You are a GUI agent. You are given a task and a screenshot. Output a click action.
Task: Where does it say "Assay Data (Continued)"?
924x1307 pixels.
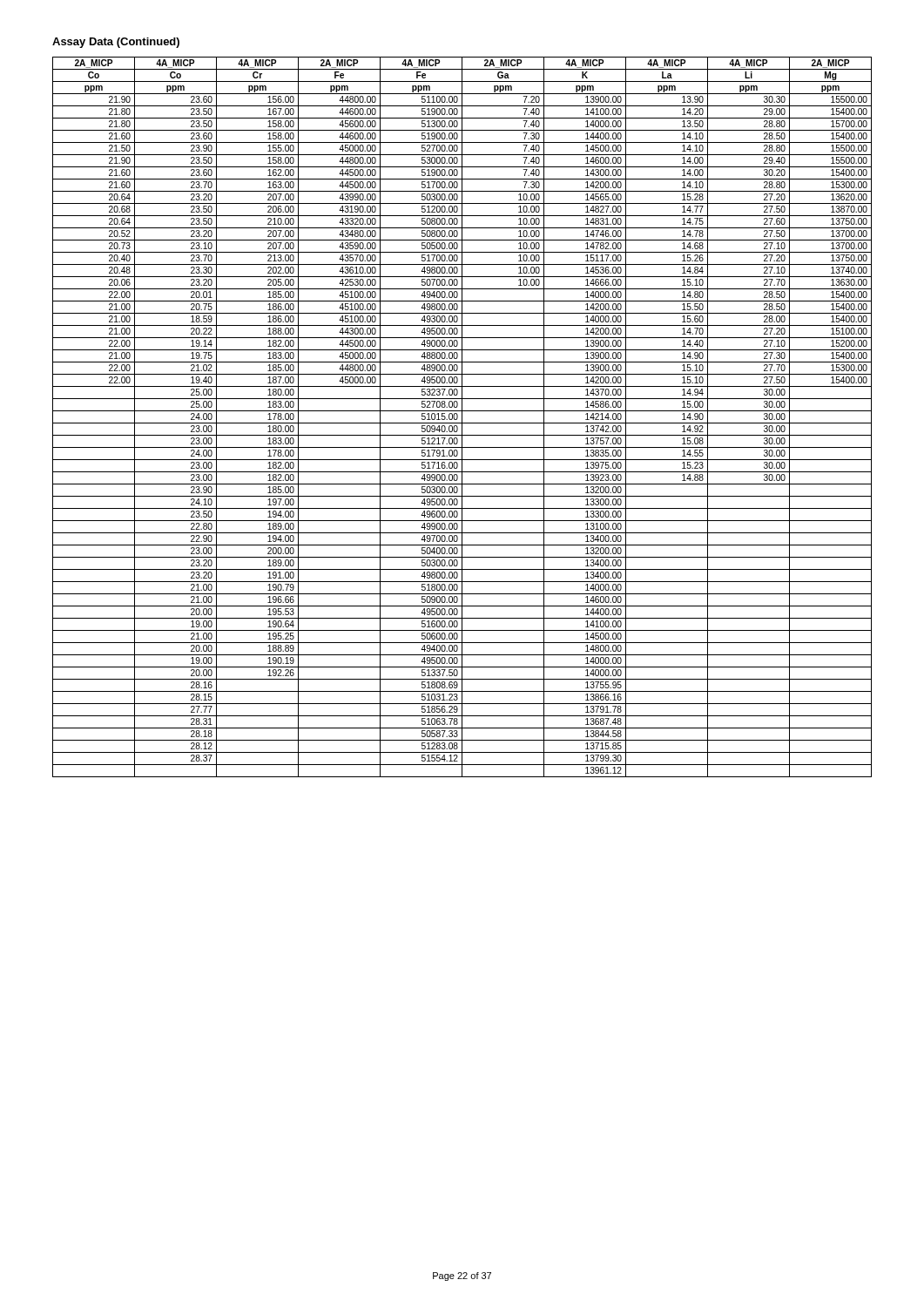(x=116, y=41)
